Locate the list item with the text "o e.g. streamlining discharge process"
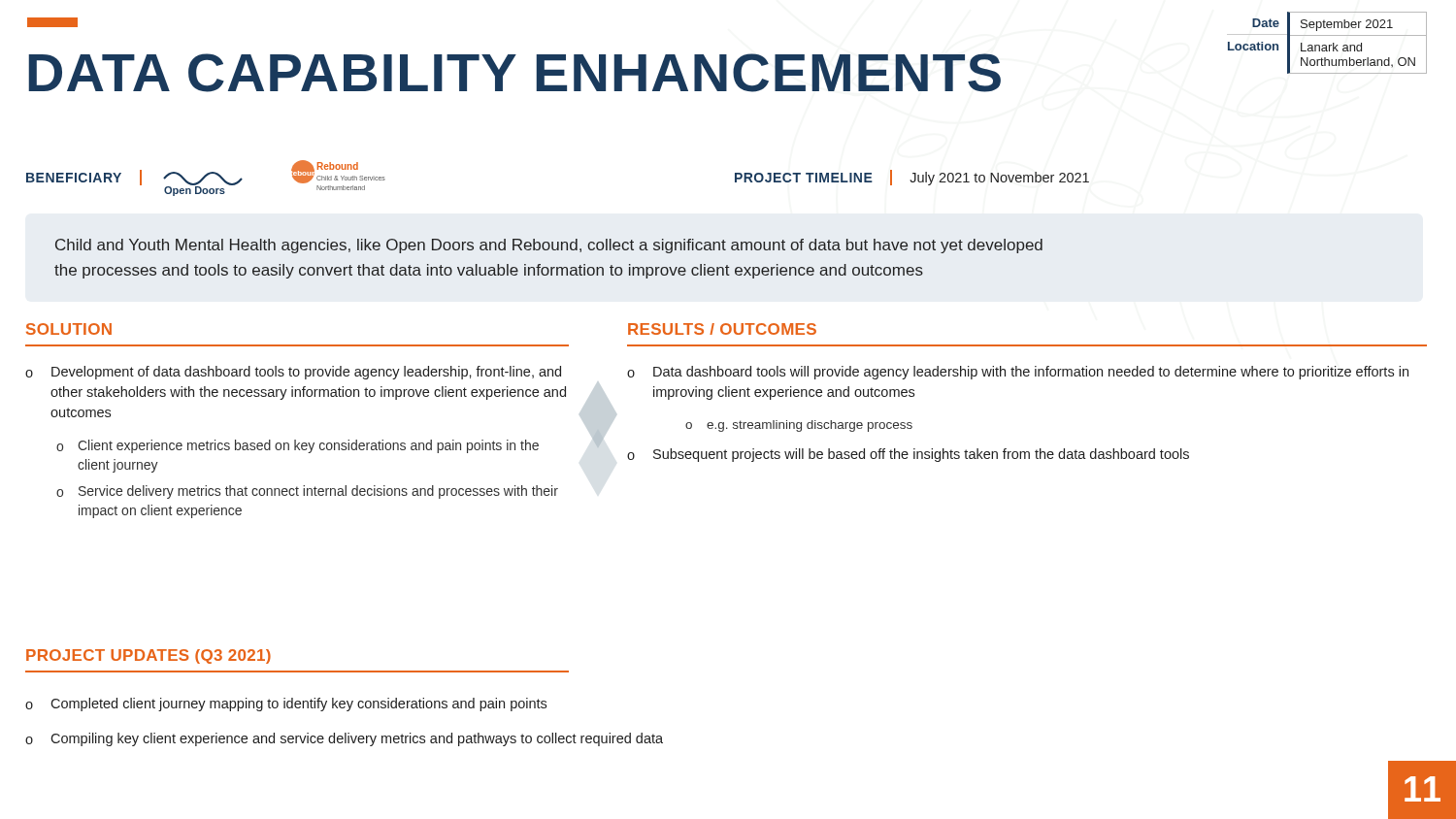The height and width of the screenshot is (819, 1456). (x=799, y=425)
